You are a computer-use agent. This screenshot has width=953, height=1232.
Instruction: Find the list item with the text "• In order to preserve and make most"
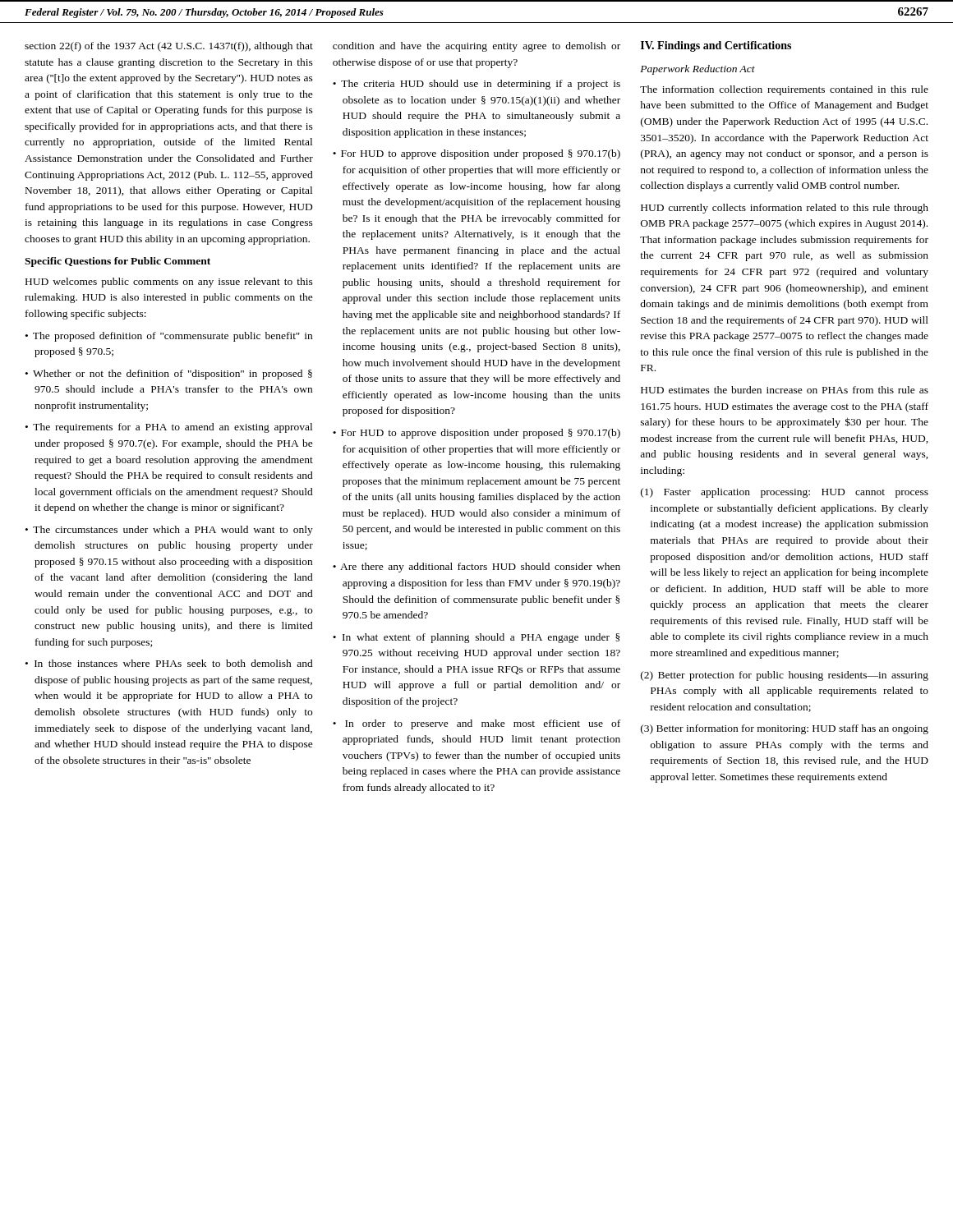477,755
